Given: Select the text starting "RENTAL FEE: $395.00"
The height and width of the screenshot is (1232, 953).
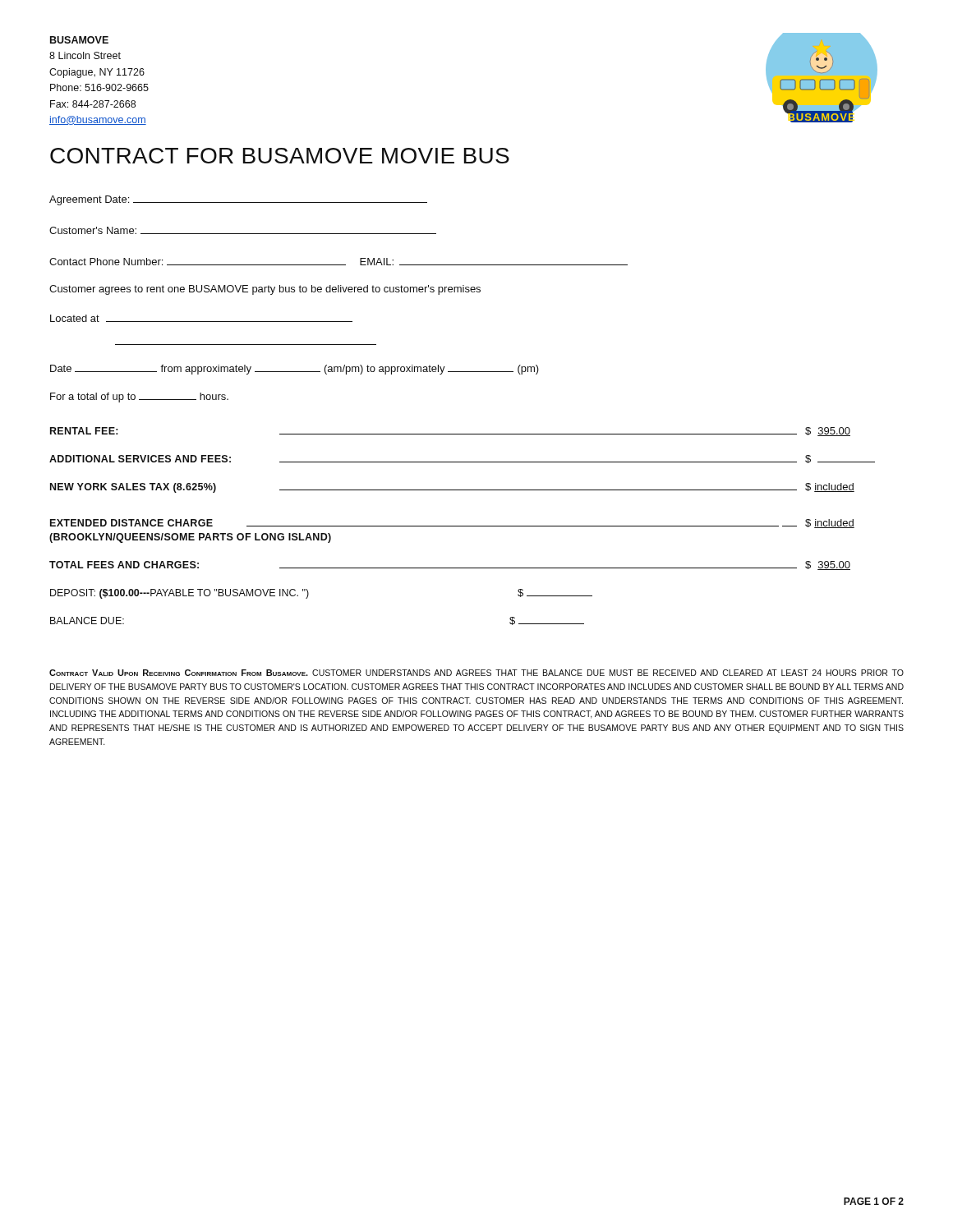Looking at the screenshot, I should pyautogui.click(x=476, y=429).
